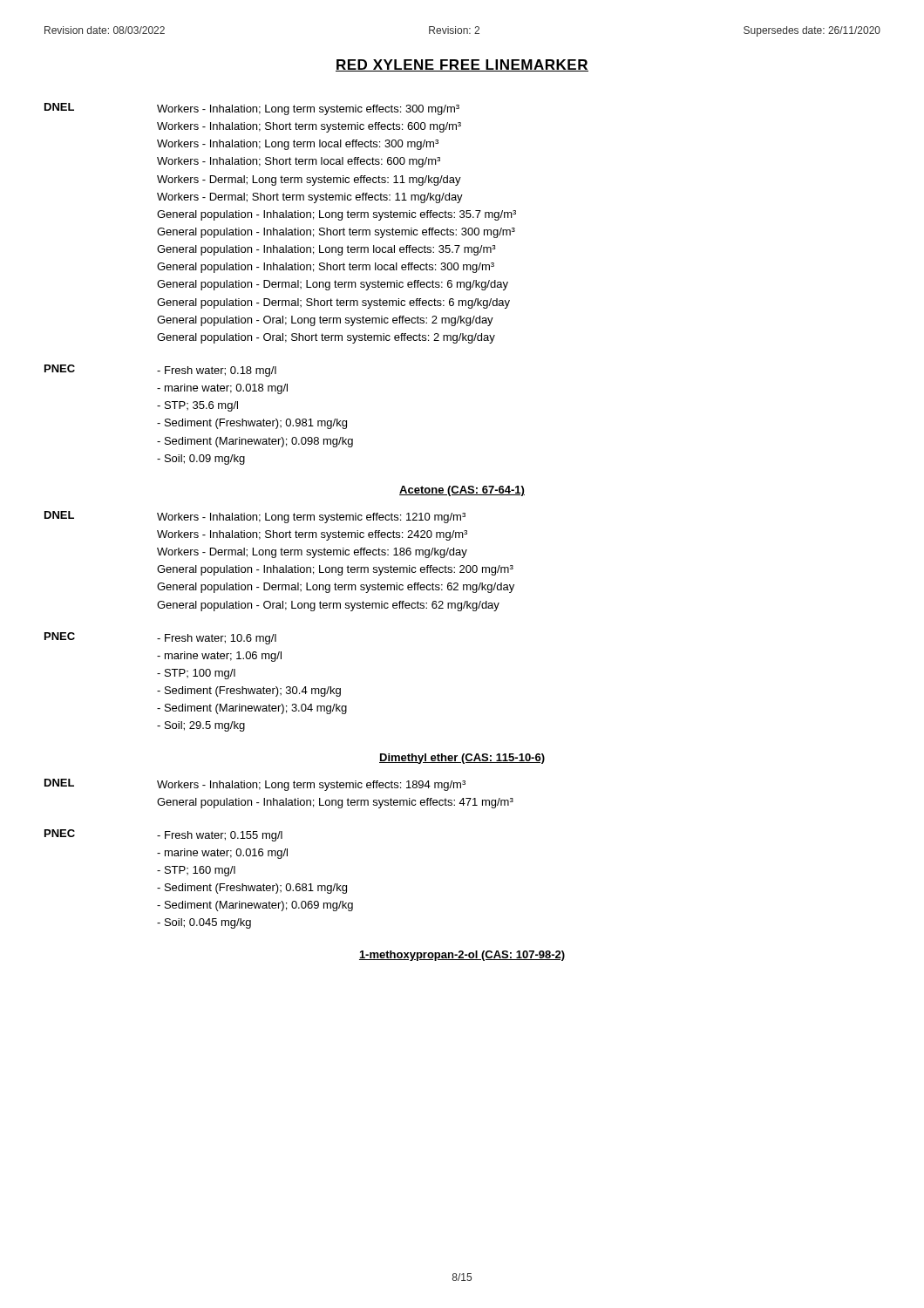The image size is (924, 1308).
Task: Point to the block beginning "PNEC - Fresh water; 0.155"
Action: tap(163, 835)
